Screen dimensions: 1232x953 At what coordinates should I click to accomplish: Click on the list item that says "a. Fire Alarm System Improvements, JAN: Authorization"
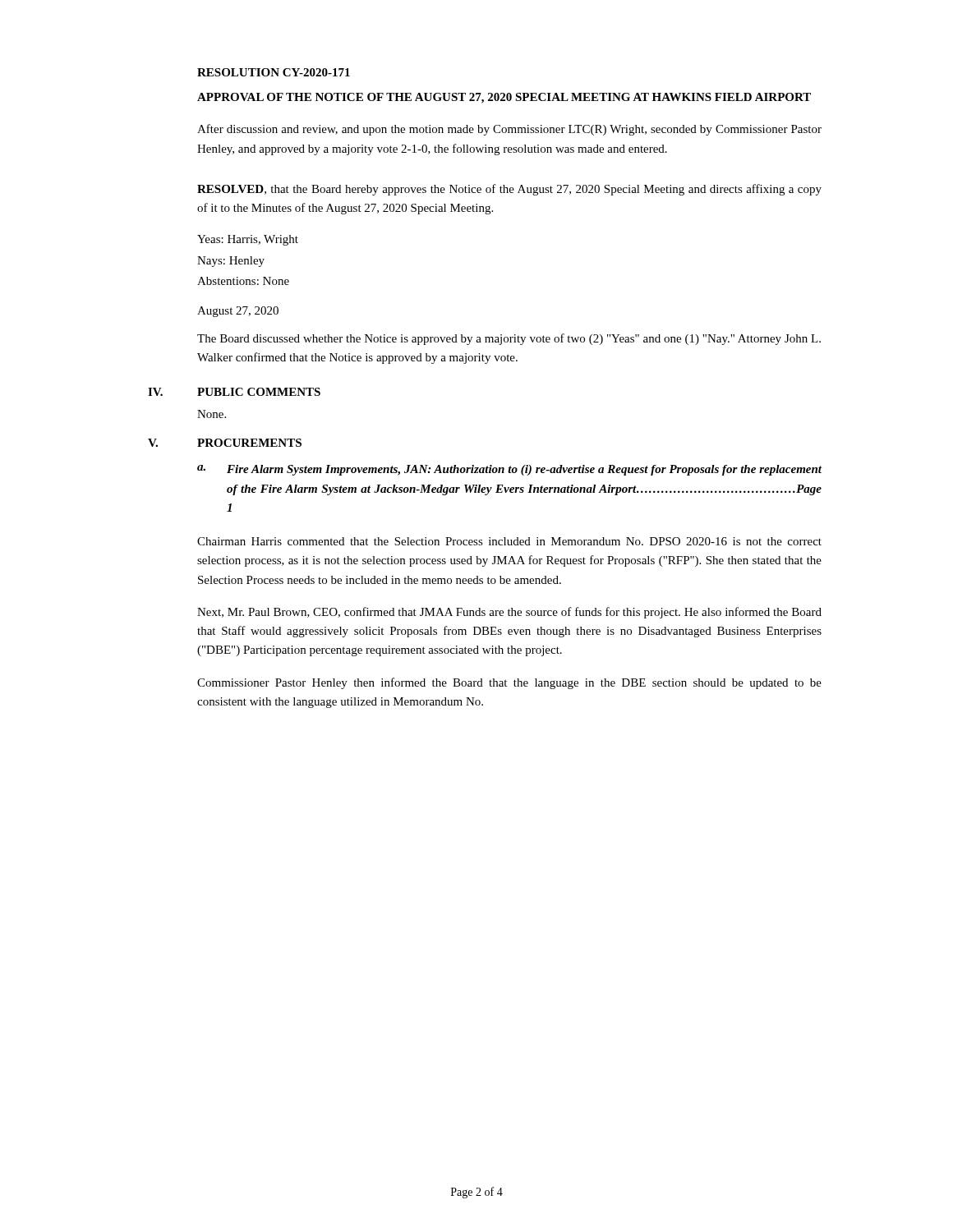coord(509,489)
